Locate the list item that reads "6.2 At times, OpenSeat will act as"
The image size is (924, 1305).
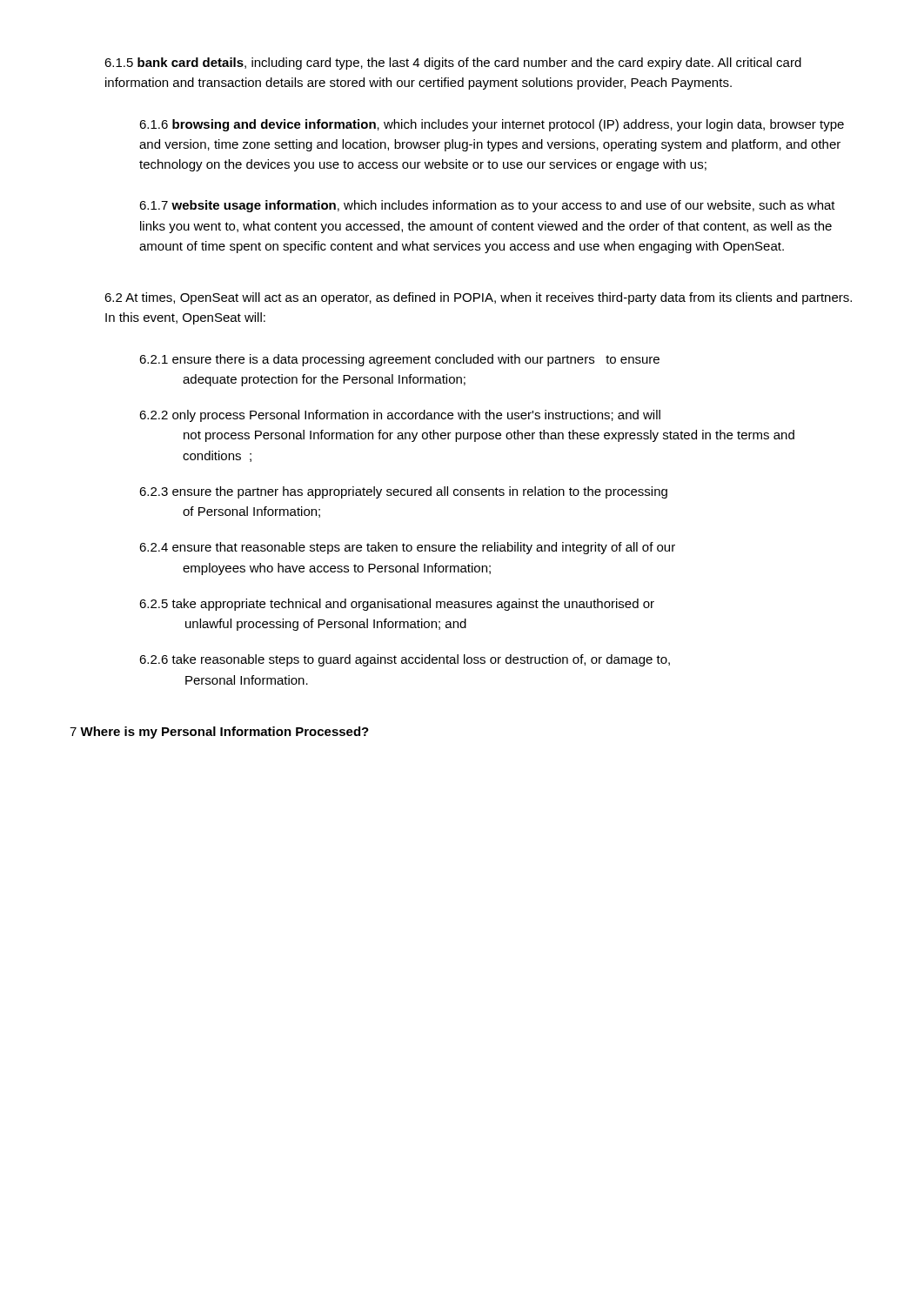coord(479,307)
